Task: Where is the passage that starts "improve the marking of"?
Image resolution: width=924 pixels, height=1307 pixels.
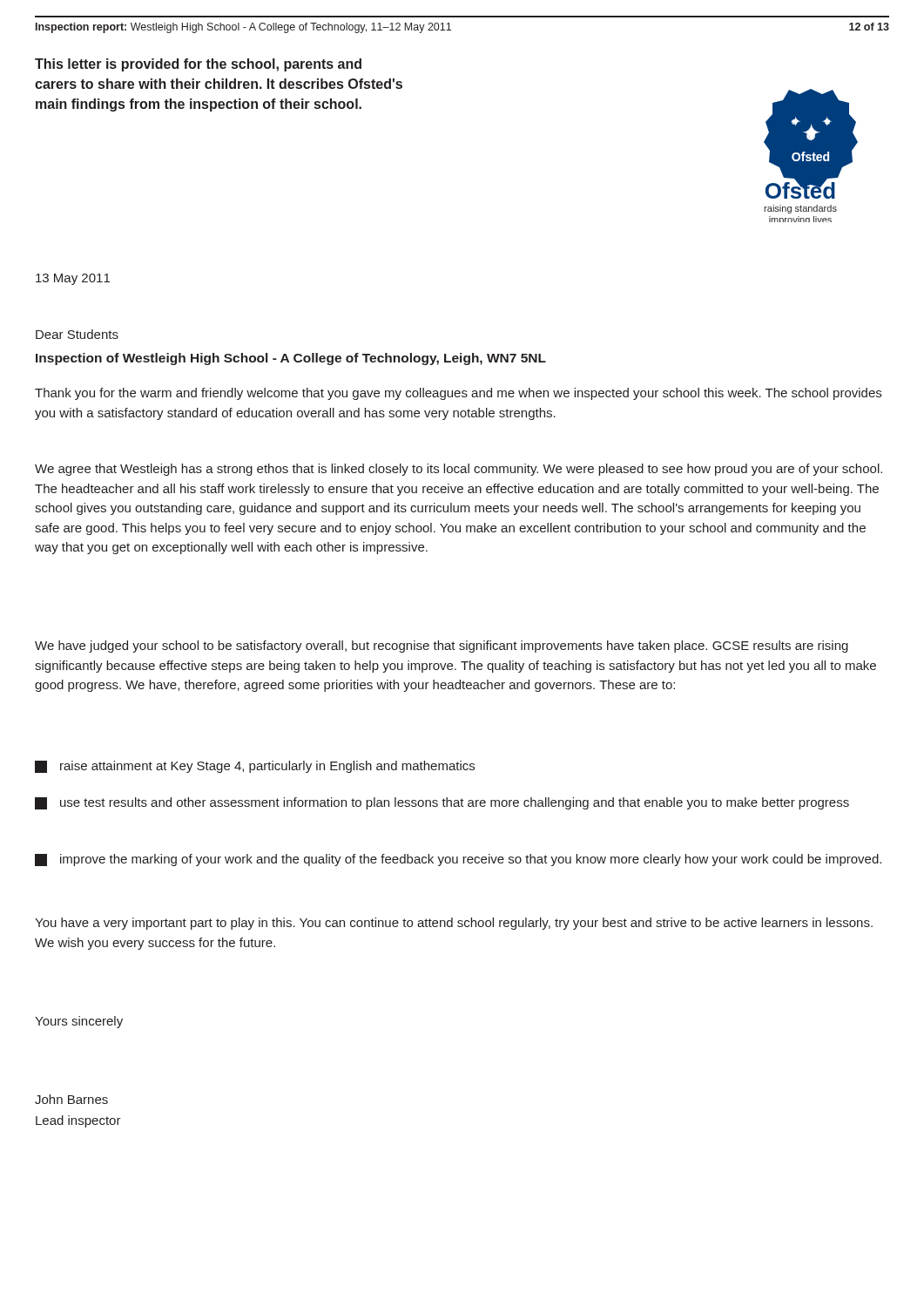Action: [x=462, y=861]
